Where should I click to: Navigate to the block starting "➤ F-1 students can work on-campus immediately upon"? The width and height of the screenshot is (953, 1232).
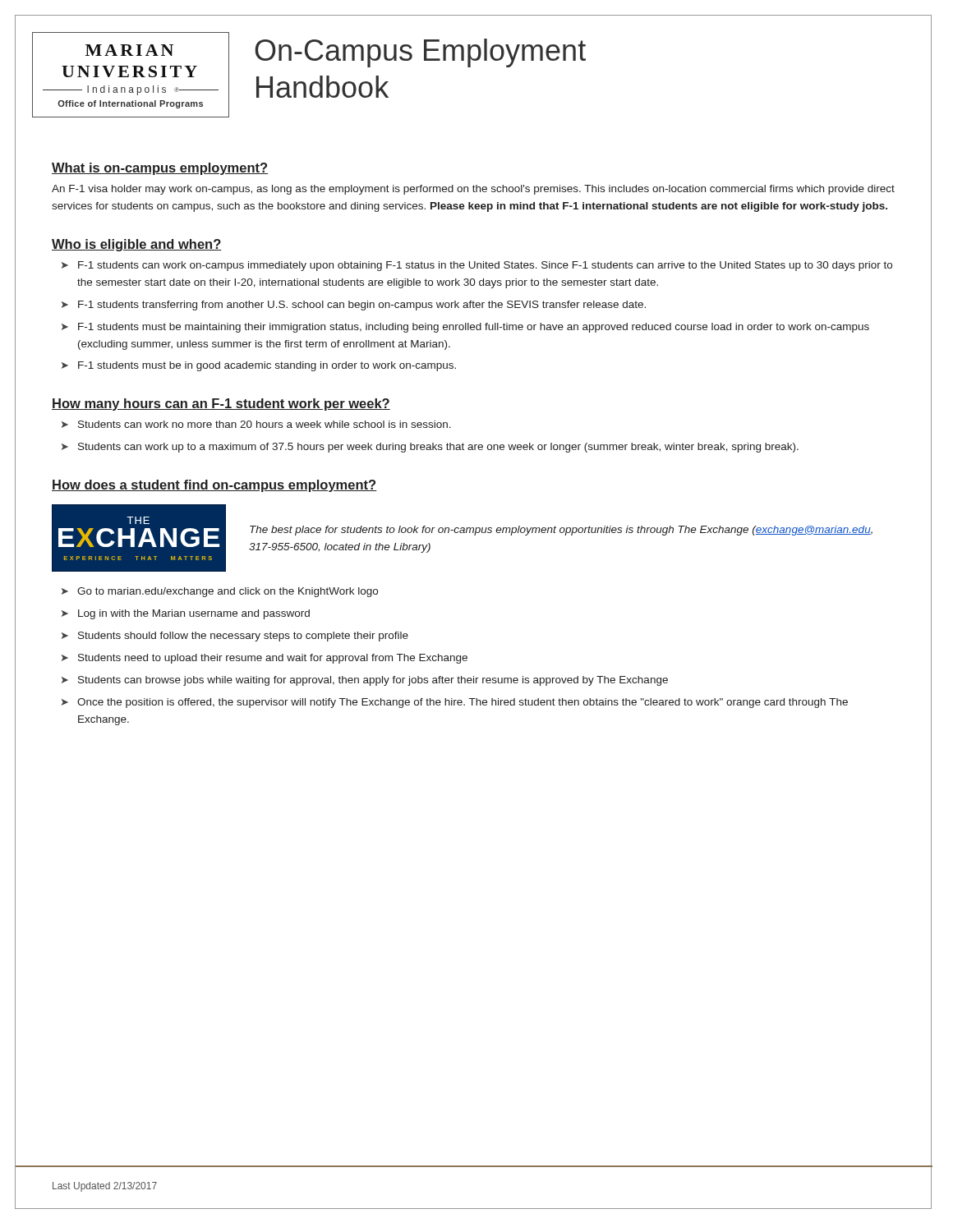pyautogui.click(x=478, y=274)
